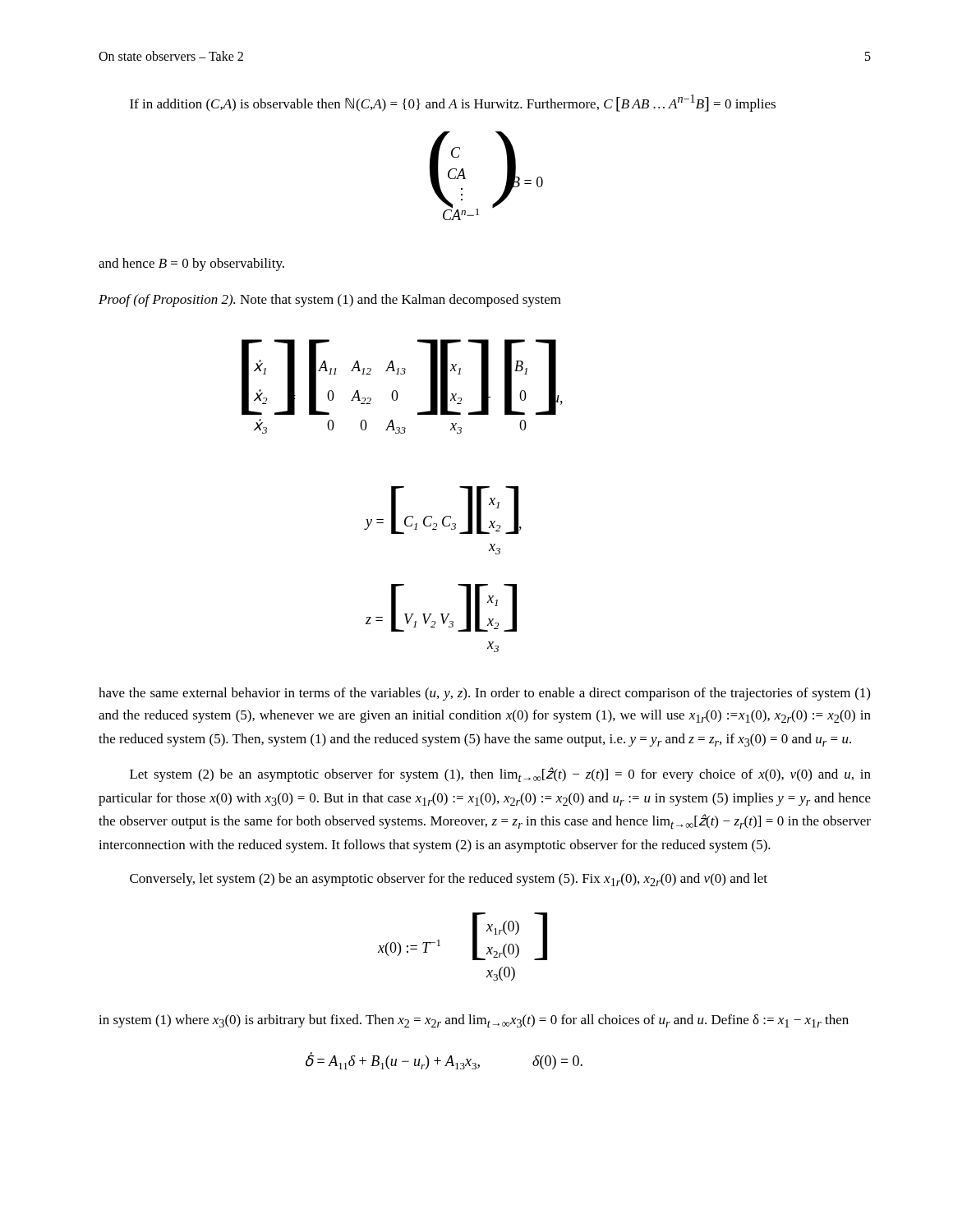Locate the block of text that opens with "and hence B = 0"
This screenshot has height=1232, width=953.
coord(192,263)
